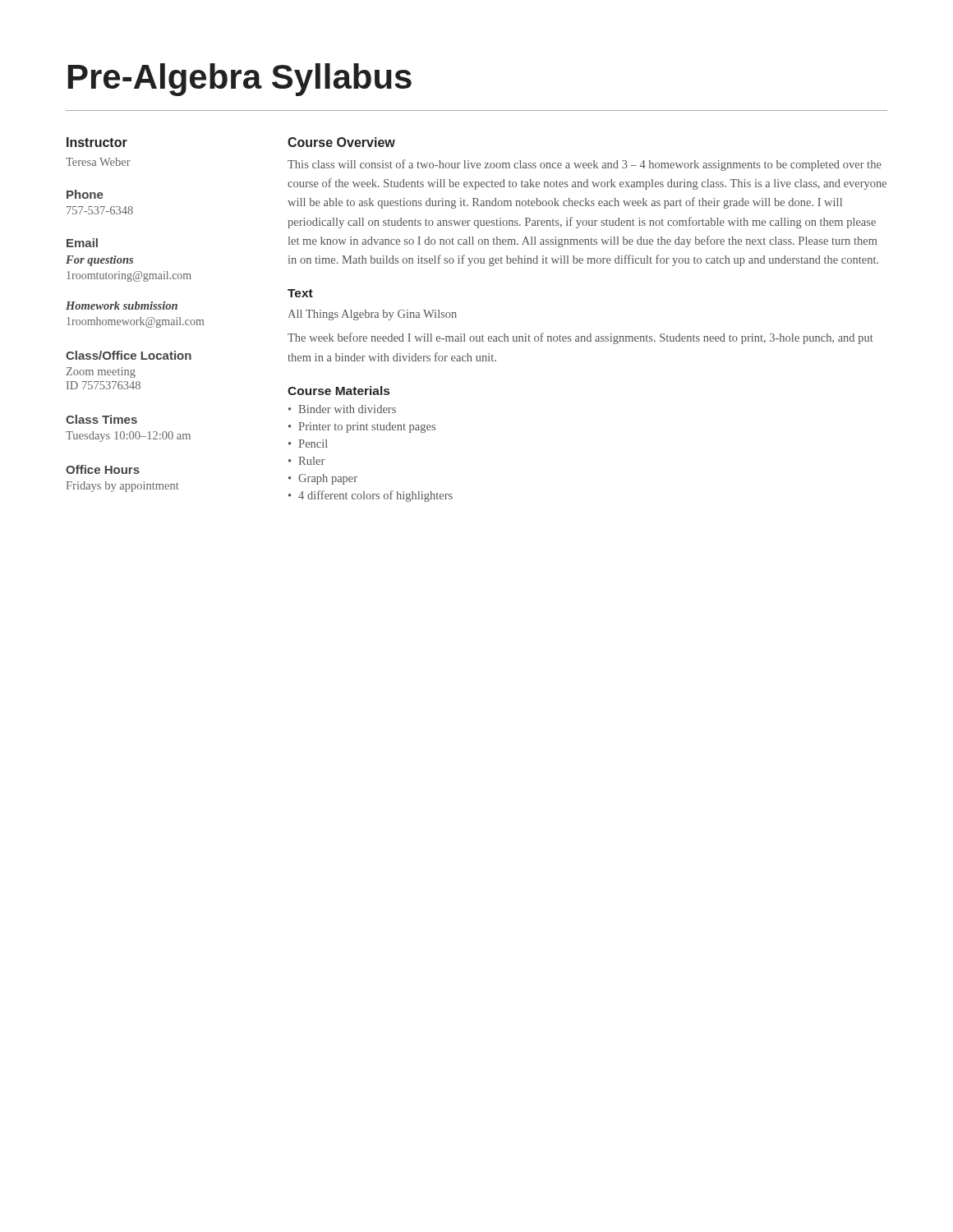Select the block starting "Pre-Algebra Syllabus"

[240, 80]
